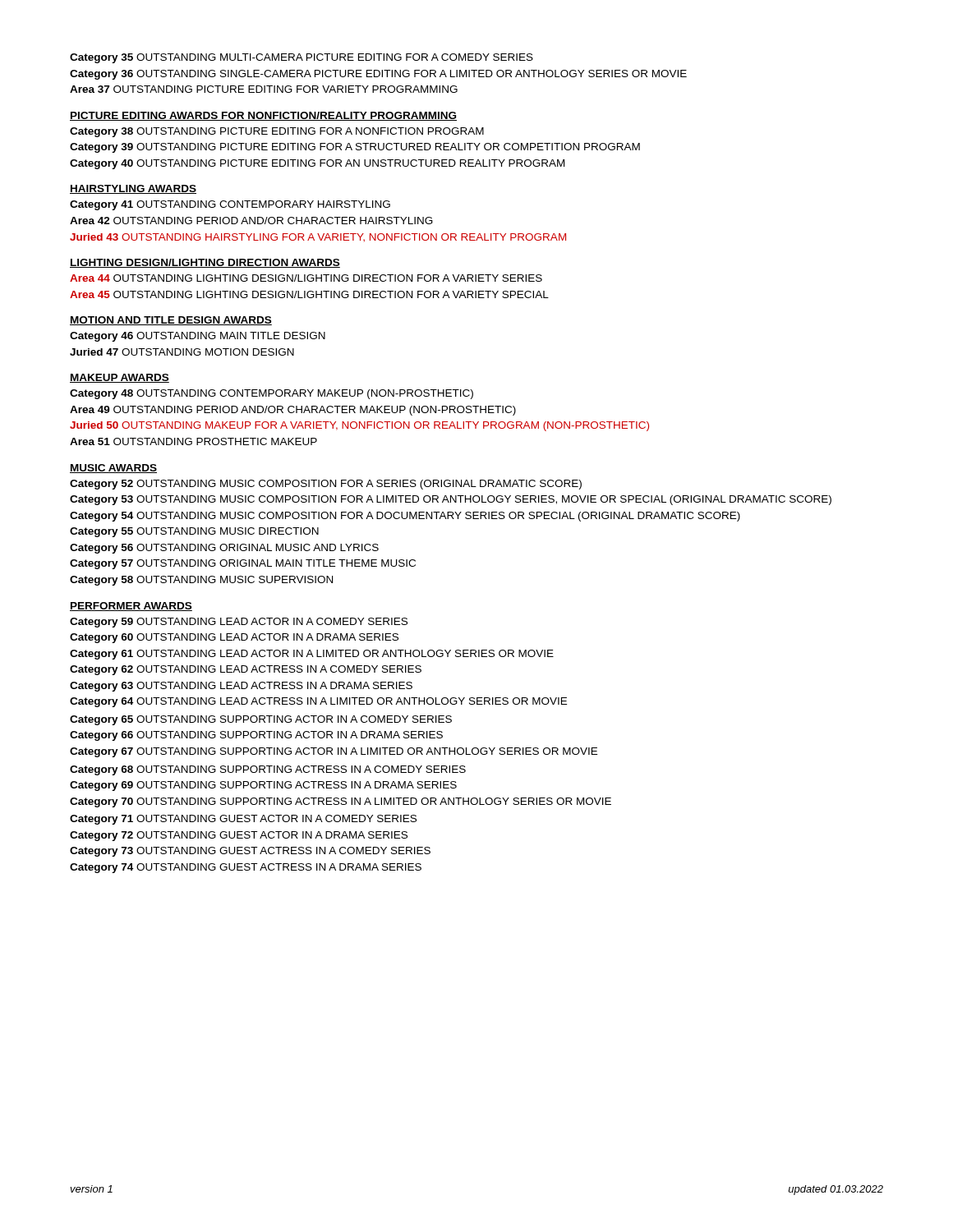The width and height of the screenshot is (953, 1232).
Task: Where is the passage that starts "Category 35 OUTSTANDING MULTI-CAMERA PICTURE EDITING FOR A"?
Action: [302, 57]
